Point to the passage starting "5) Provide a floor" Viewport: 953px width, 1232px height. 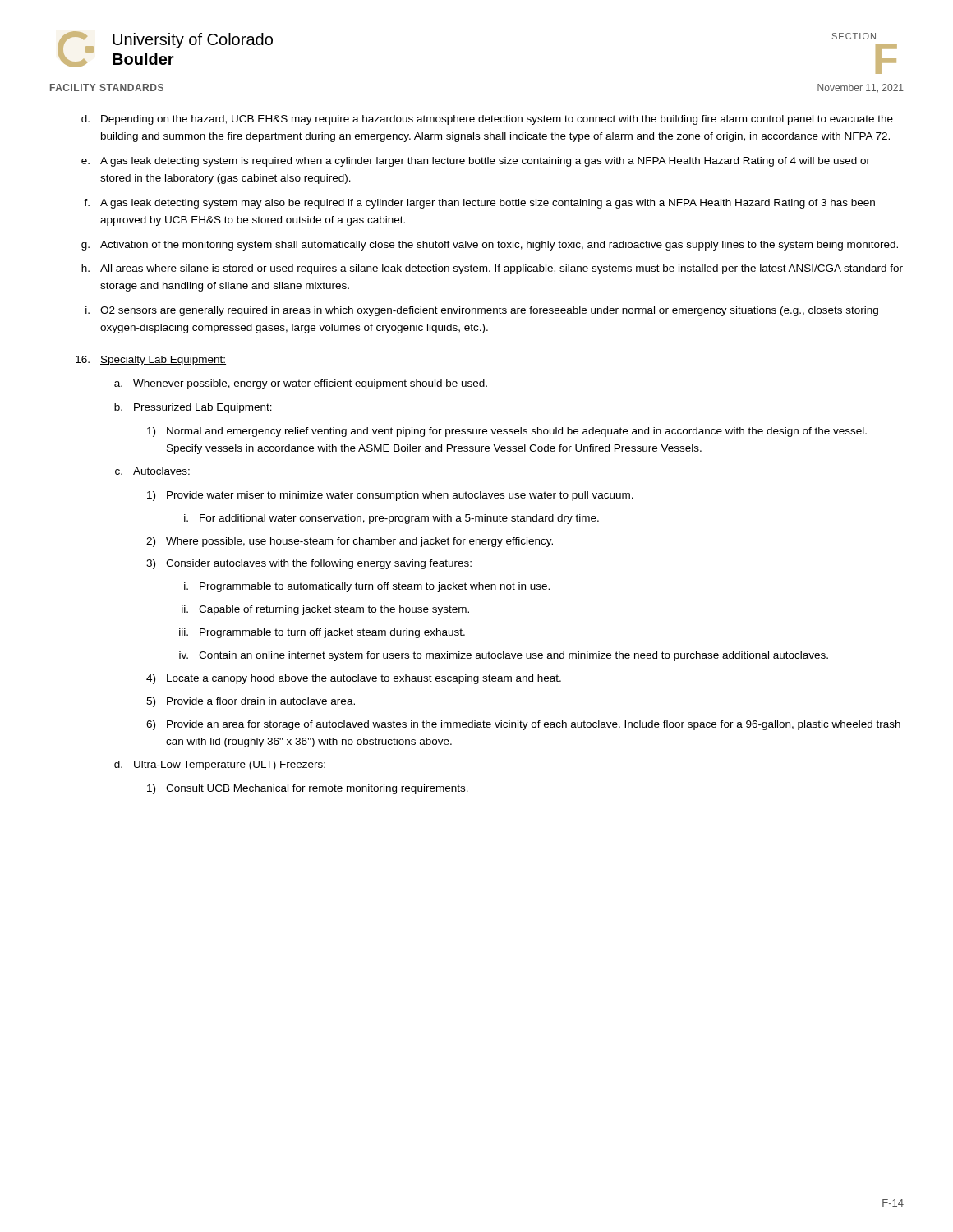coord(251,702)
